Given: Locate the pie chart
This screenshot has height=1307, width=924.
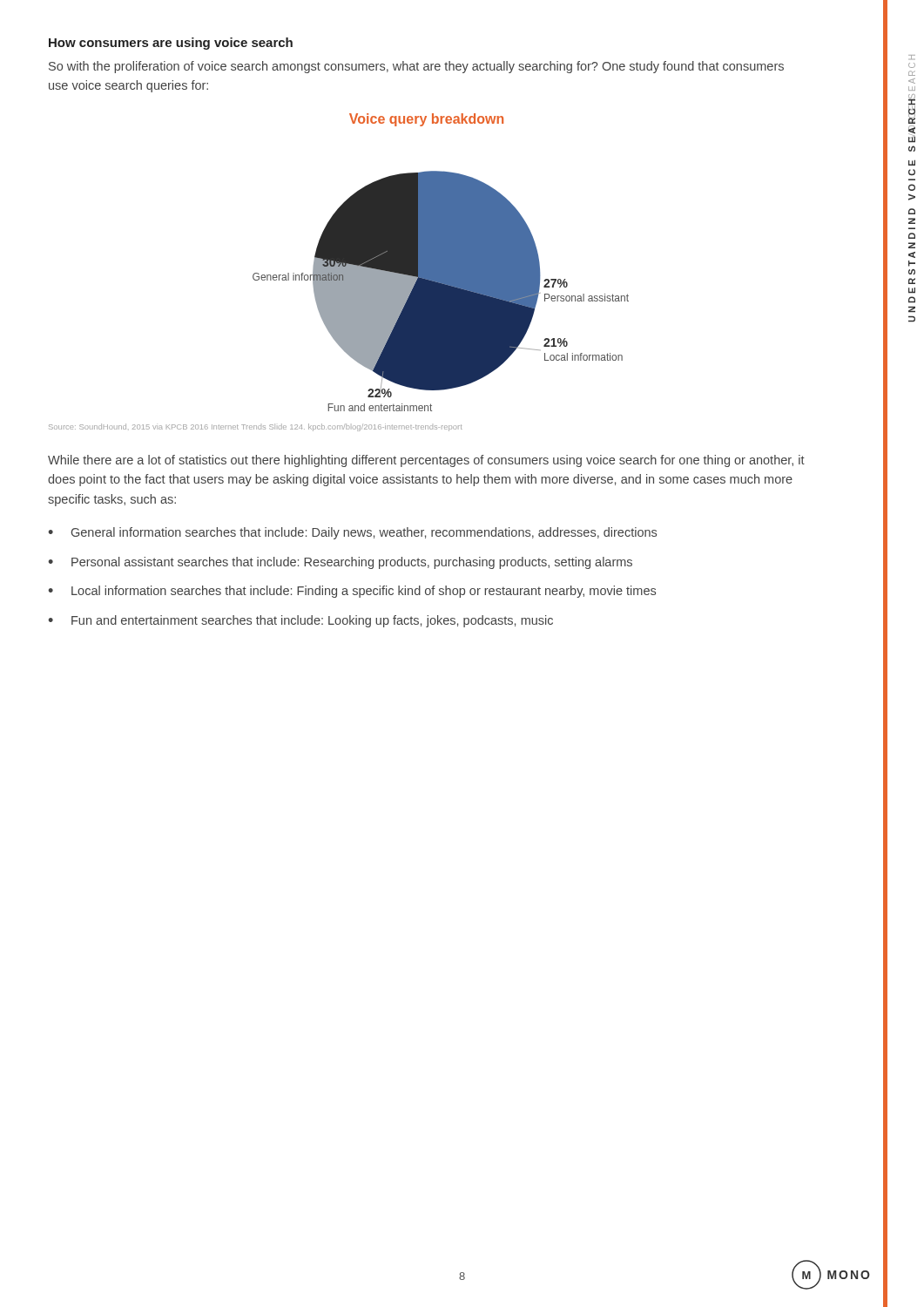Looking at the screenshot, I should click(x=427, y=264).
